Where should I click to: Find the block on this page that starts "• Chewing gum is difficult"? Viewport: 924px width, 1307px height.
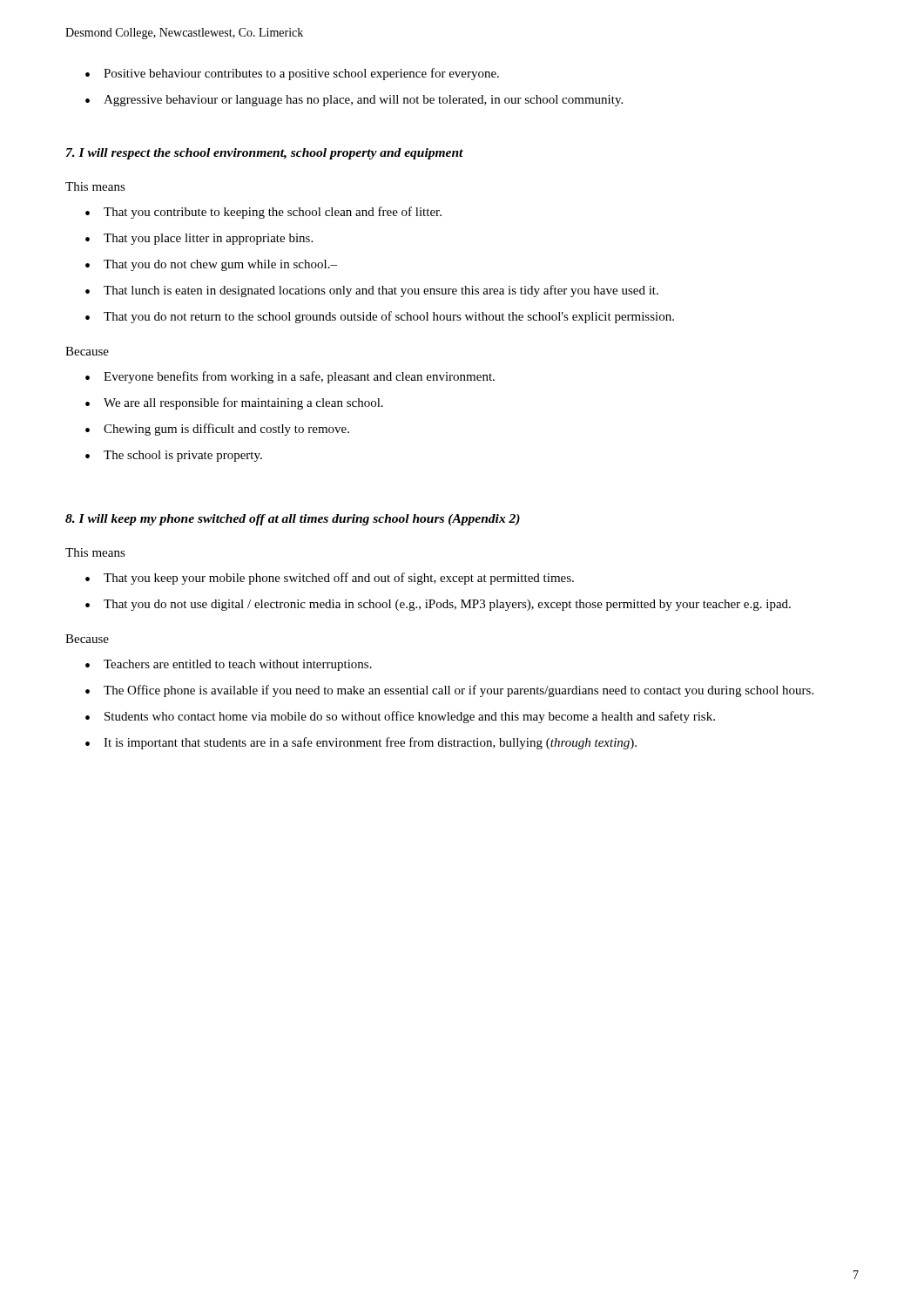coord(217,430)
